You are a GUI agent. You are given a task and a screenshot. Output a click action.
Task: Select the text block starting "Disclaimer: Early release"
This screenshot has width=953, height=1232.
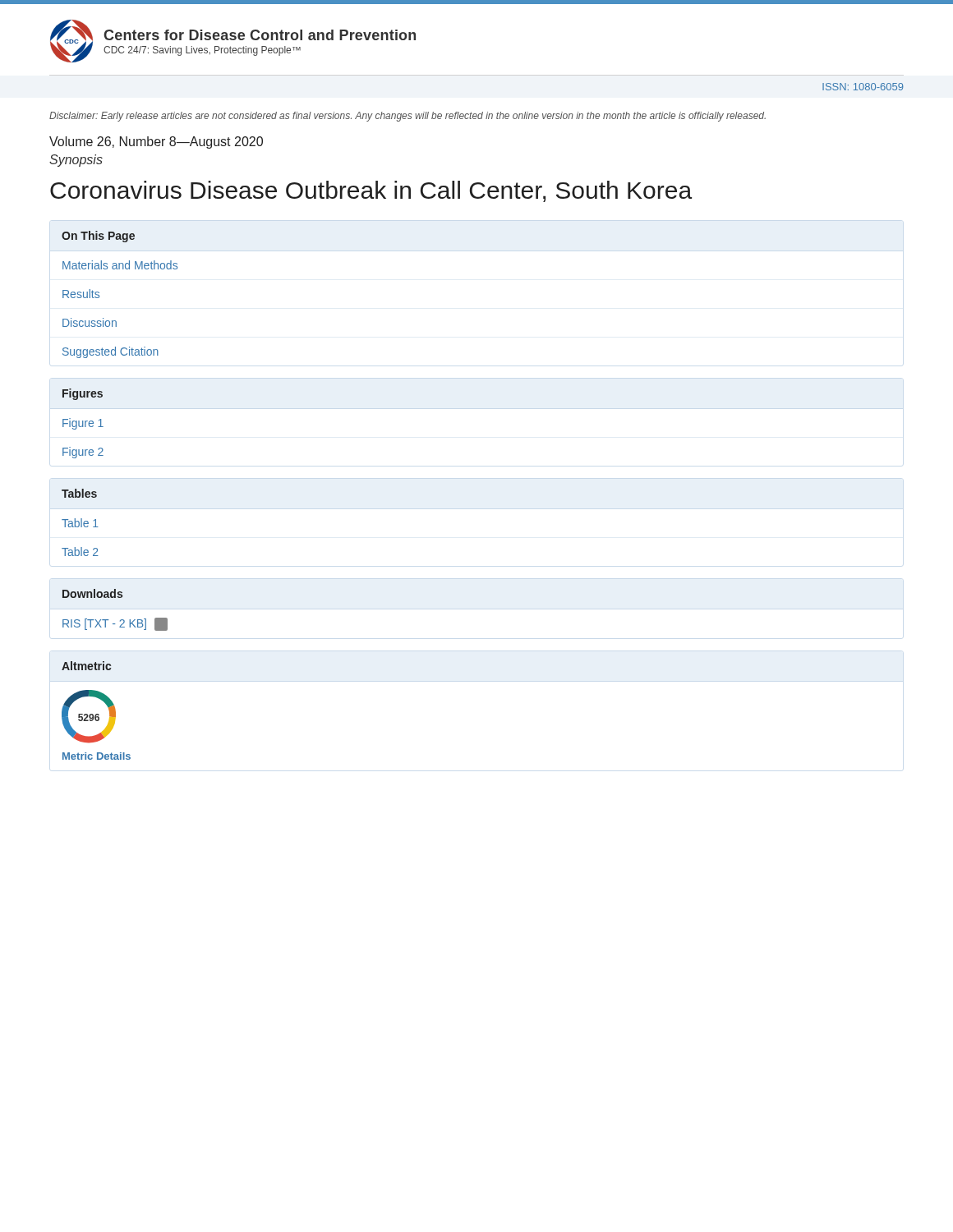408,116
